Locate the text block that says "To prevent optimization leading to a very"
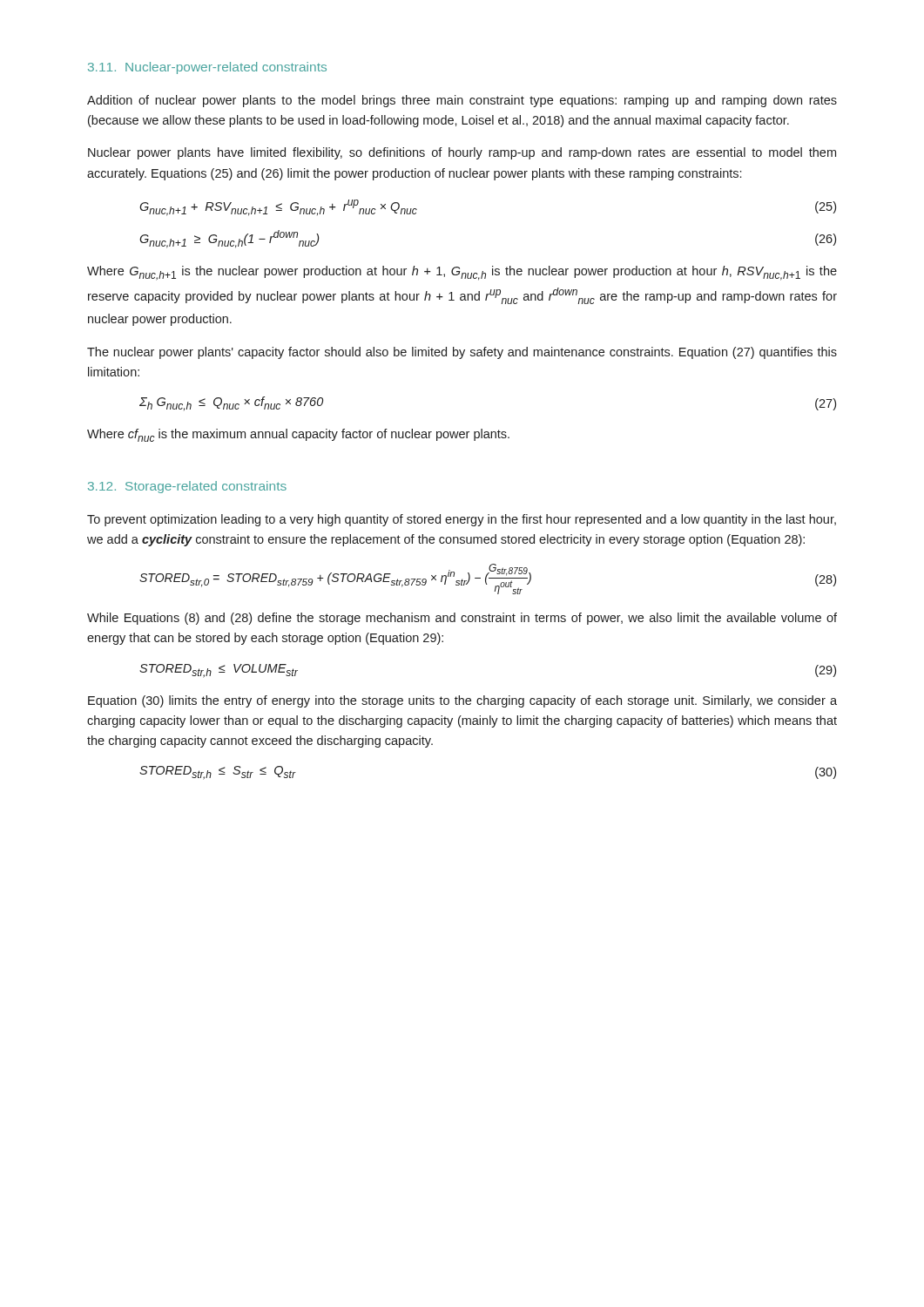The image size is (924, 1307). pos(462,530)
